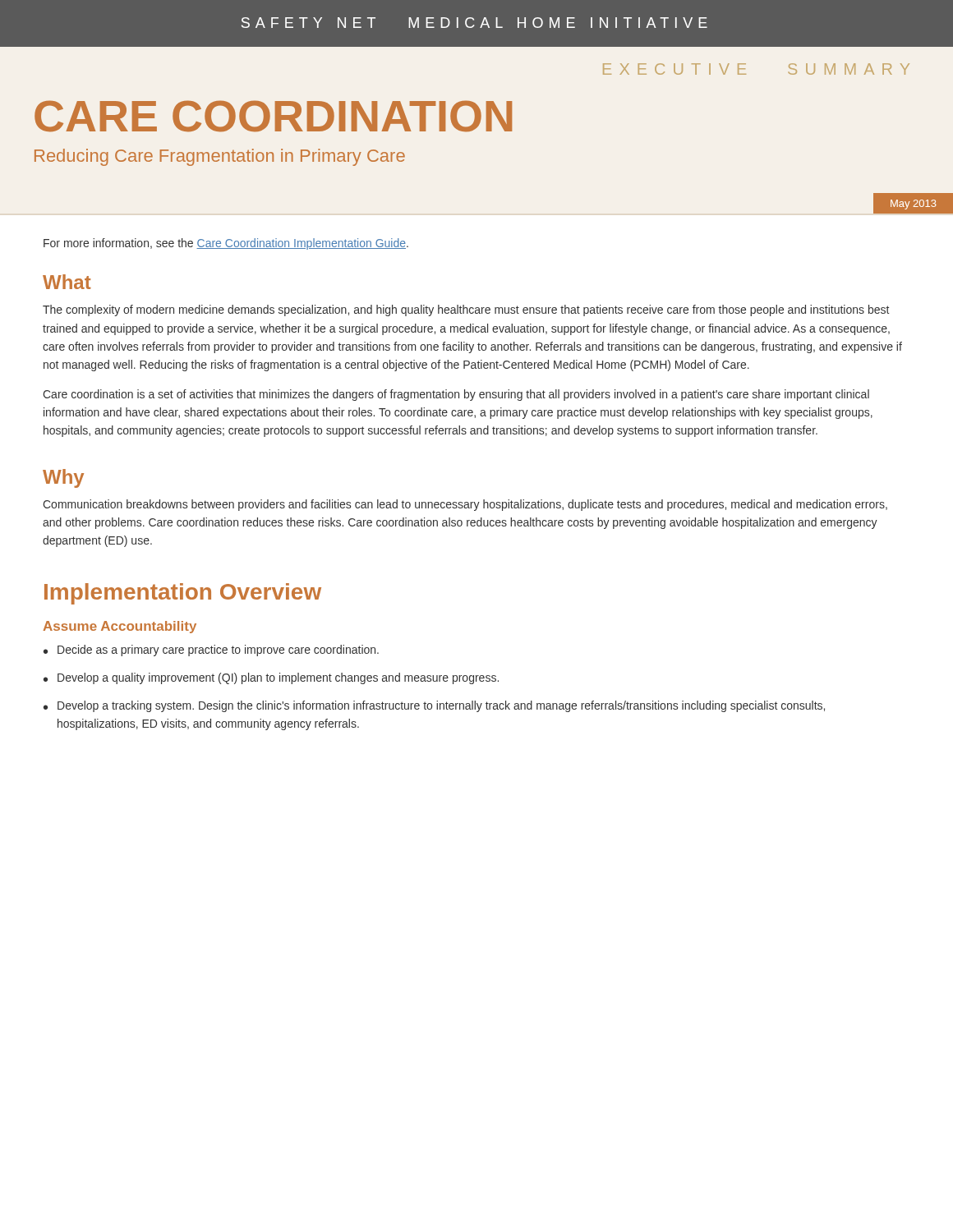The height and width of the screenshot is (1232, 953).
Task: Find the text block starting "• Develop a tracking system. Design the"
Action: click(x=476, y=715)
